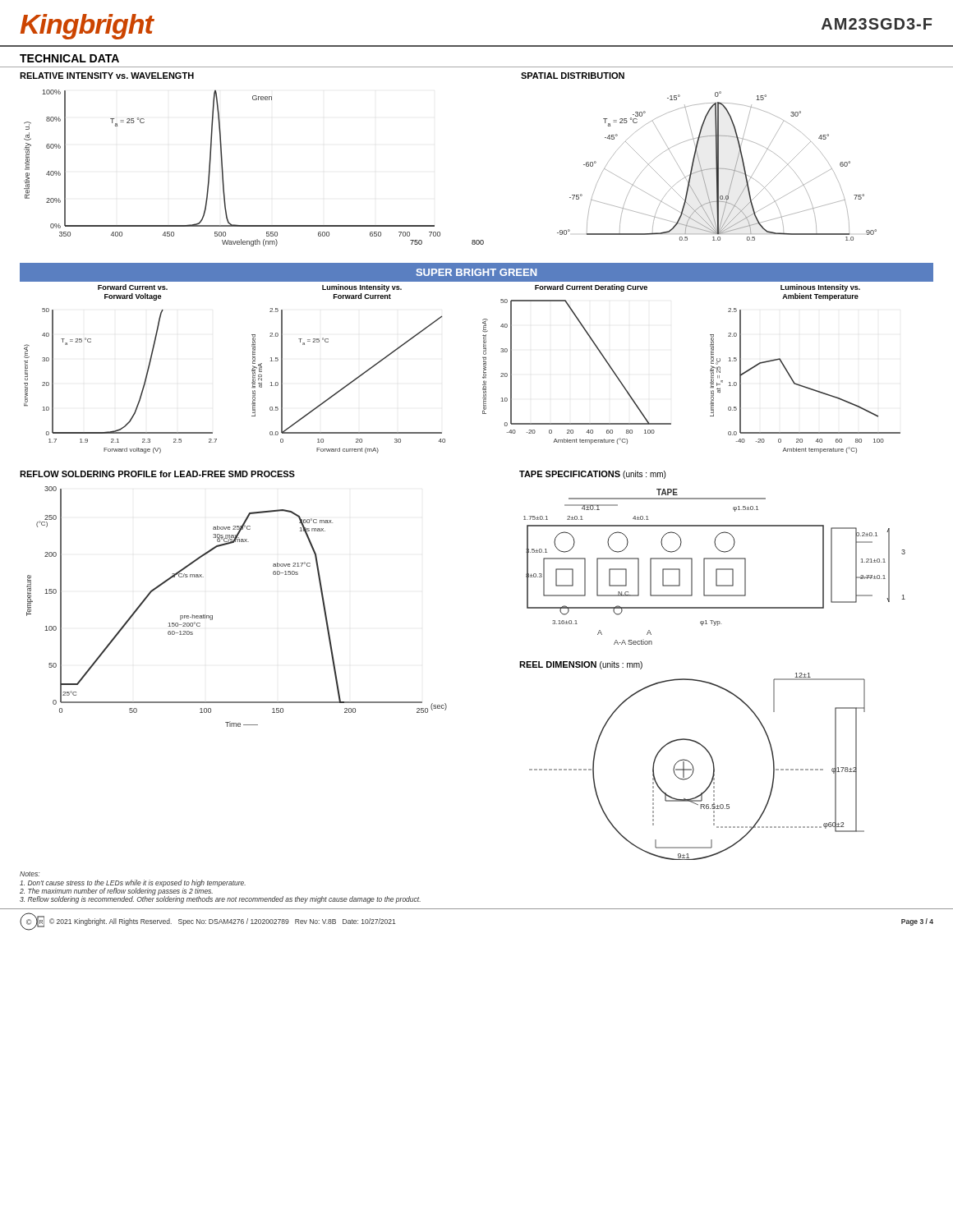Find "SUPER BRIGHT GREEN" on this page
This screenshot has height=1232, width=953.
[x=476, y=272]
